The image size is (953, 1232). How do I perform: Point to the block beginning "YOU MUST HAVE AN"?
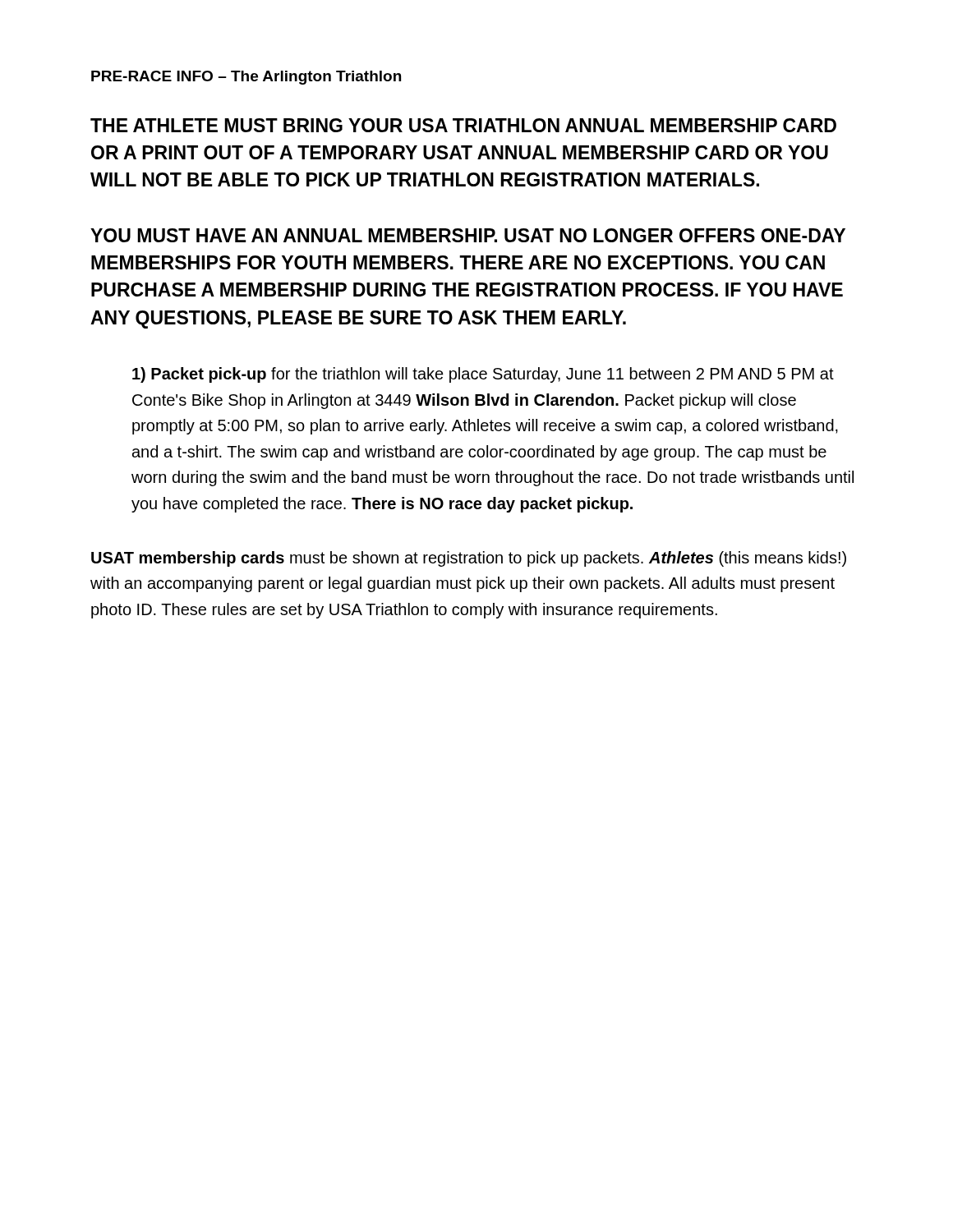(x=468, y=276)
